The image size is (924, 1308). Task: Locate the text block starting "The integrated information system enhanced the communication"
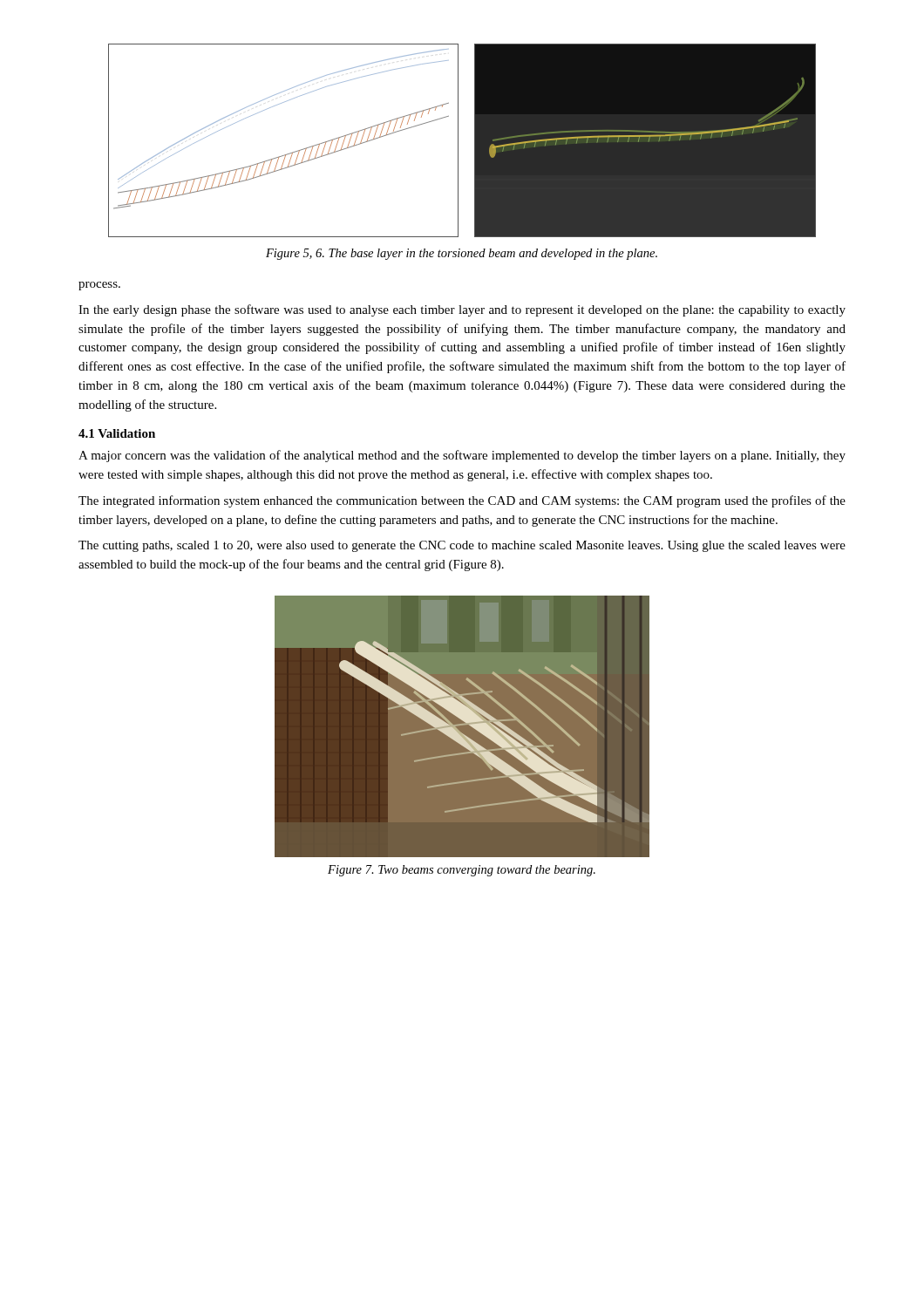[462, 510]
